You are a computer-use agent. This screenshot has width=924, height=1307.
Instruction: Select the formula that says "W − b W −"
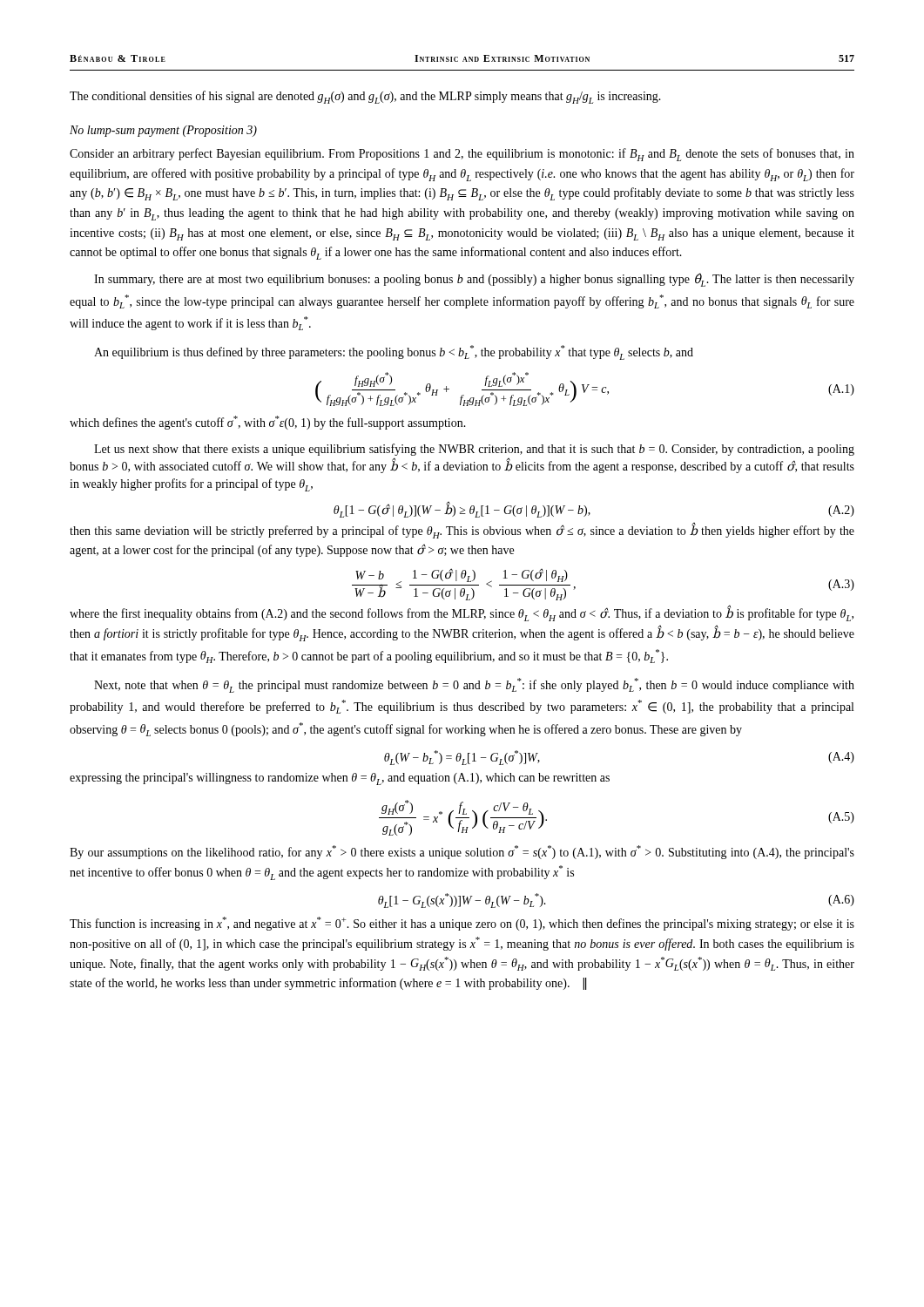click(x=444, y=585)
